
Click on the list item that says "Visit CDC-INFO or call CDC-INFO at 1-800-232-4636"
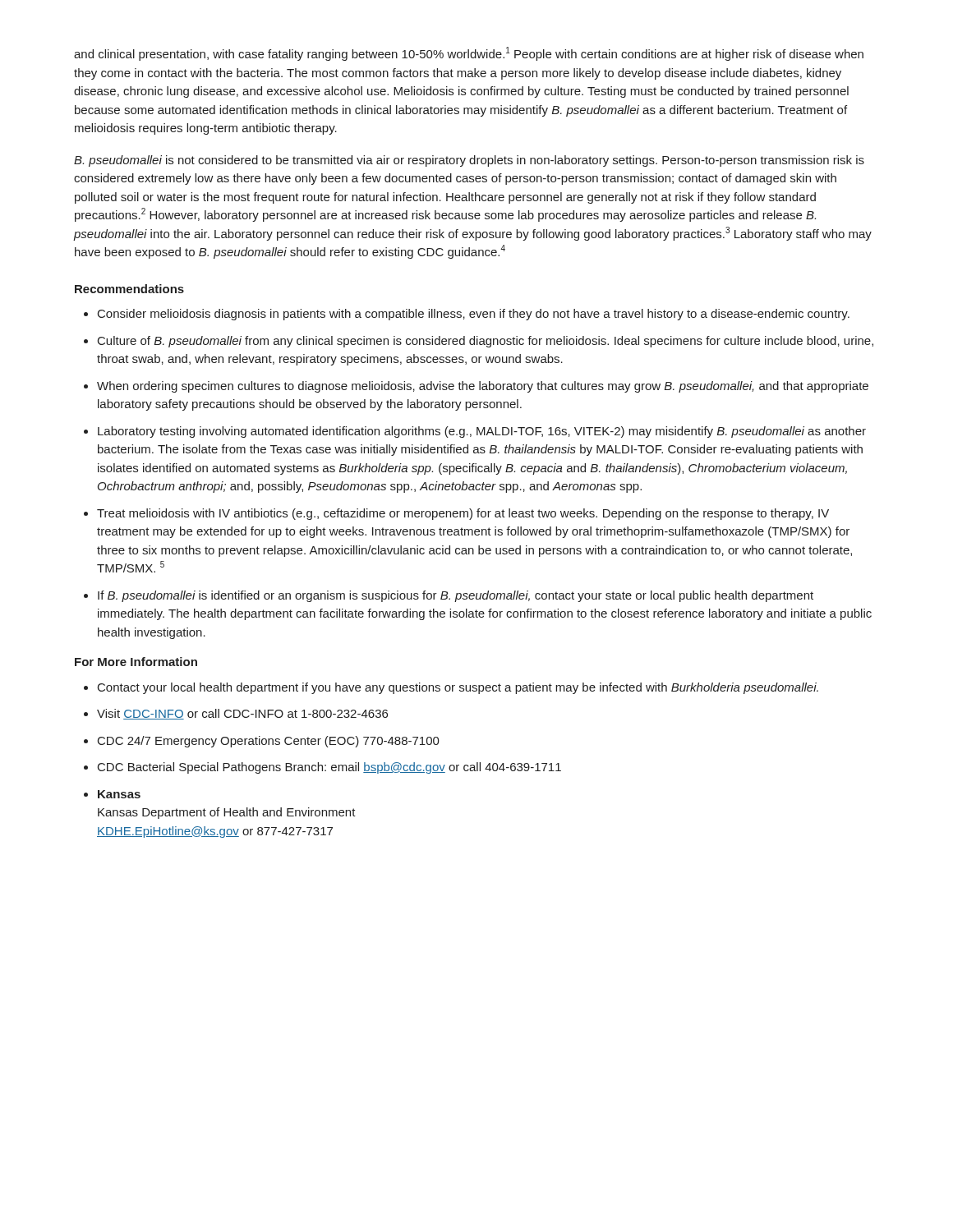[x=242, y=714]
